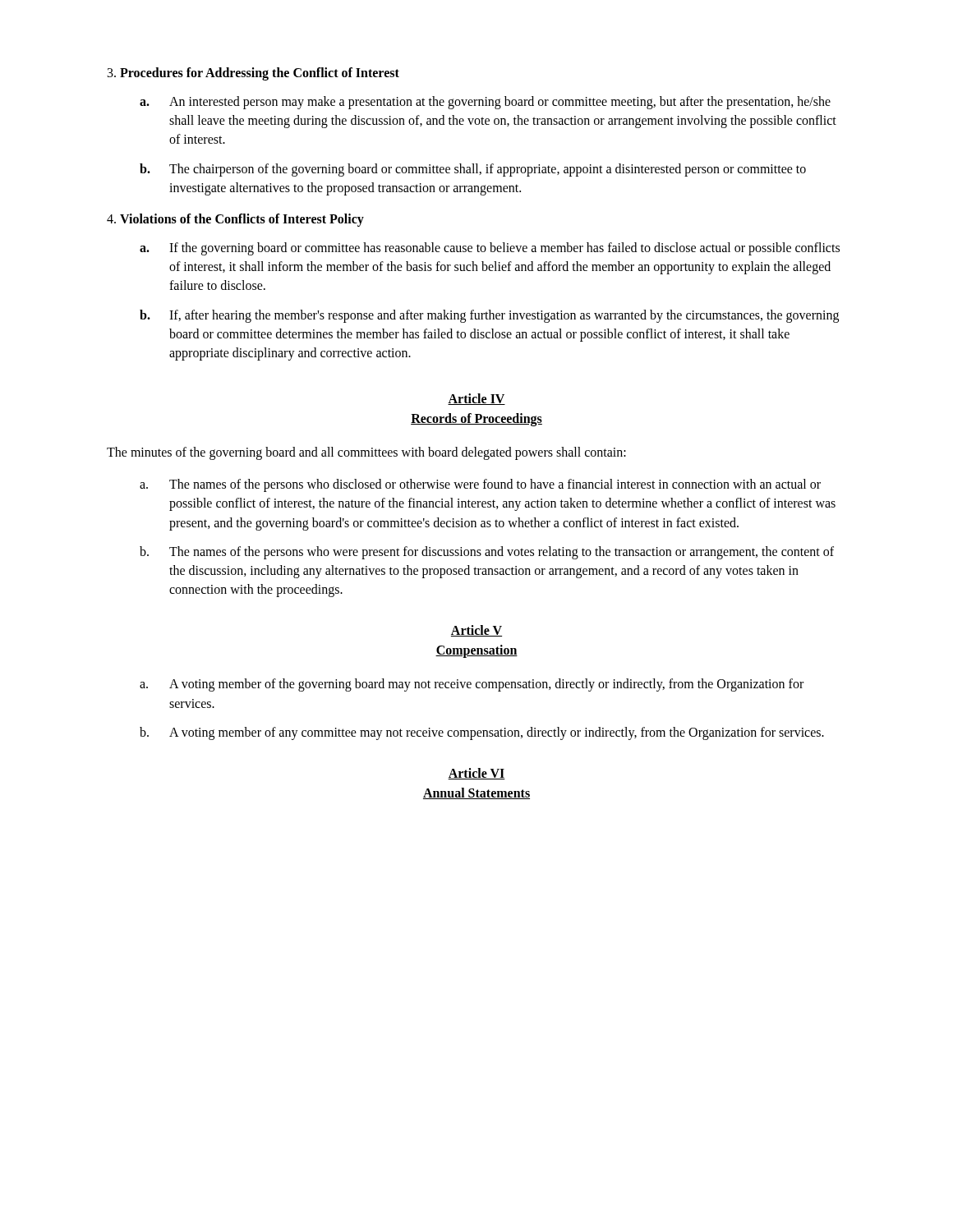This screenshot has height=1232, width=953.
Task: Find the section header that says "3. Procedures for Addressing the Conflict of"
Action: click(253, 73)
